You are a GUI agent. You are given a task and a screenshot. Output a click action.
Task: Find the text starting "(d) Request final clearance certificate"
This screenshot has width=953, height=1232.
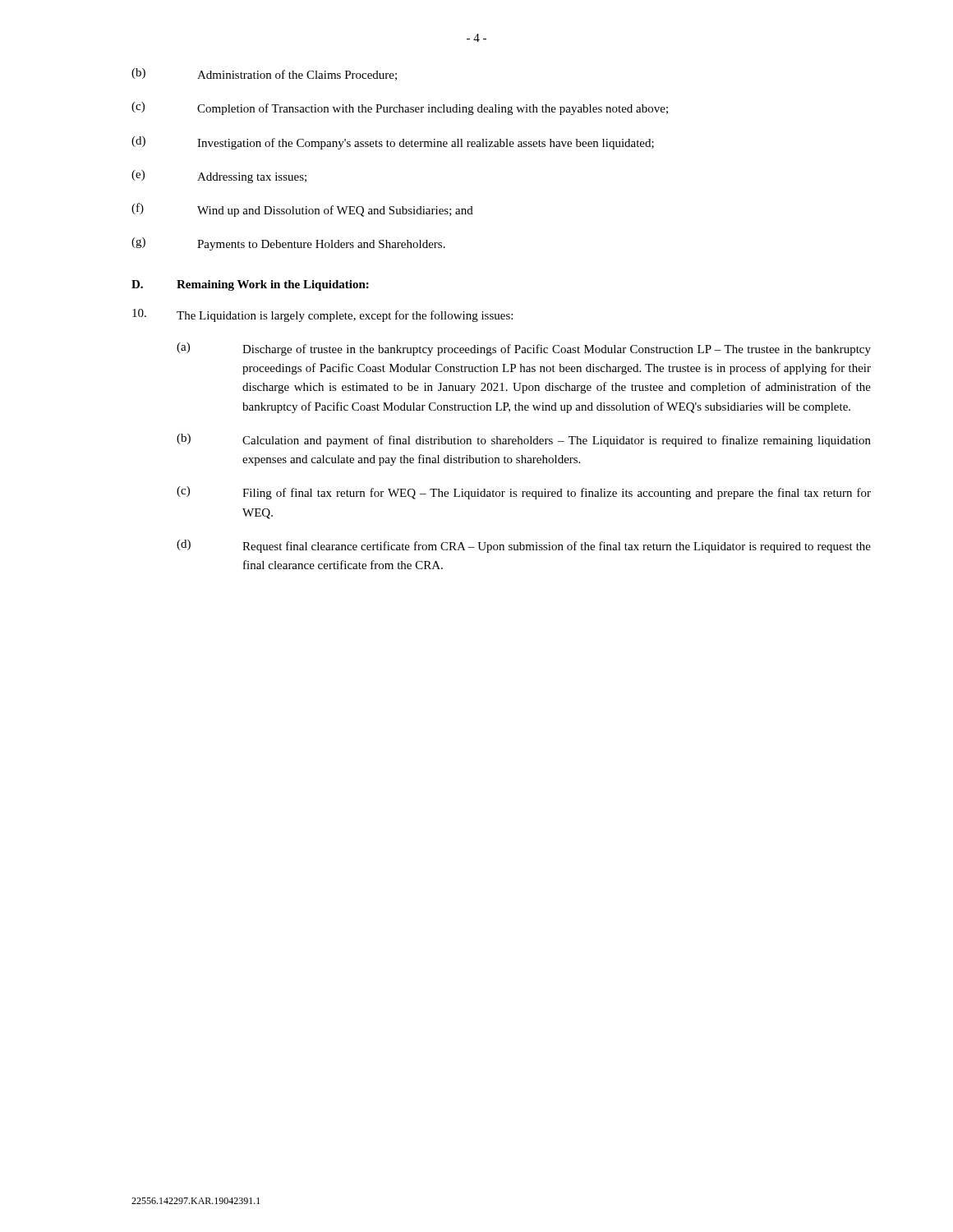pos(524,556)
